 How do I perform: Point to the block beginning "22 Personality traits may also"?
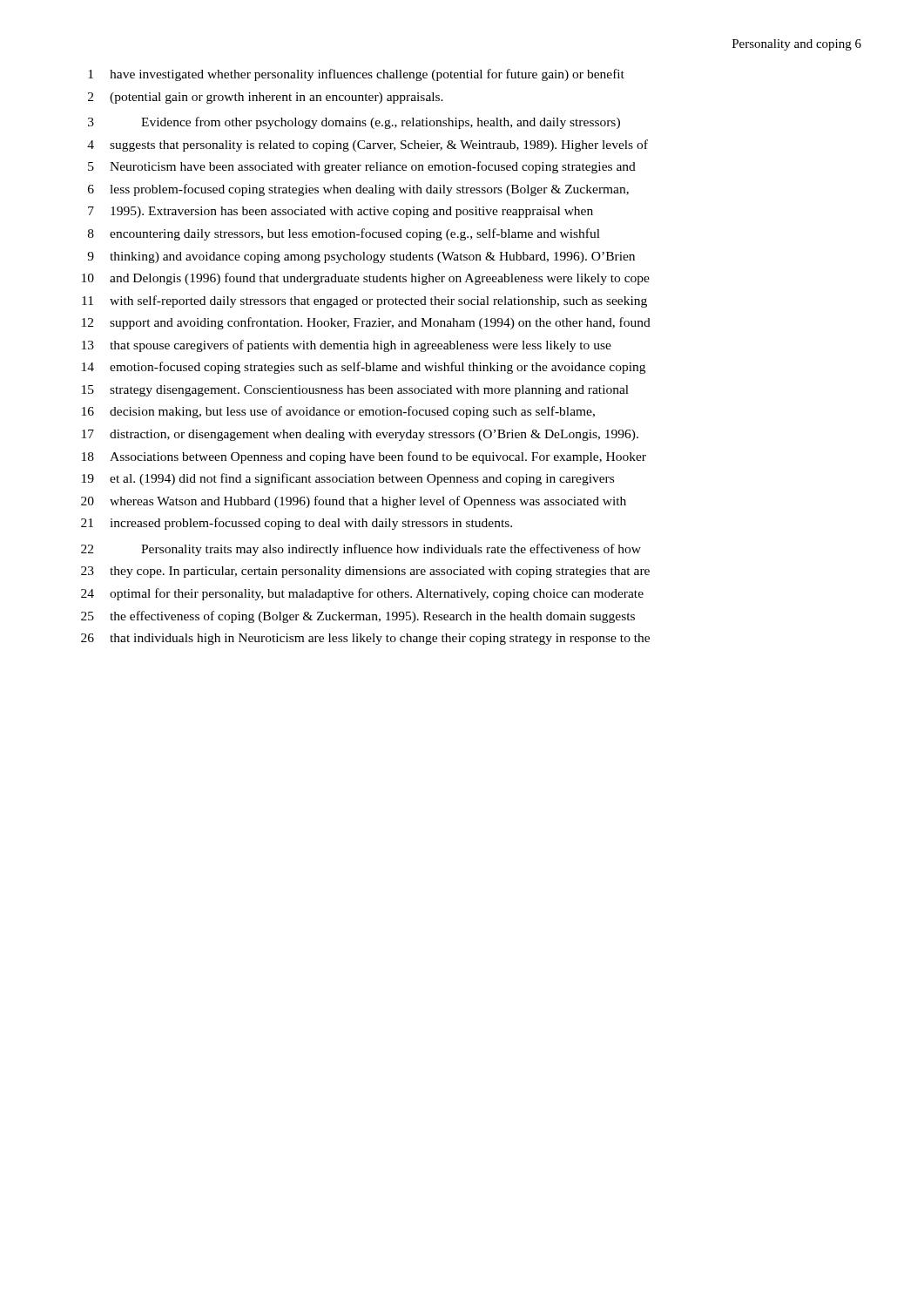click(x=462, y=549)
